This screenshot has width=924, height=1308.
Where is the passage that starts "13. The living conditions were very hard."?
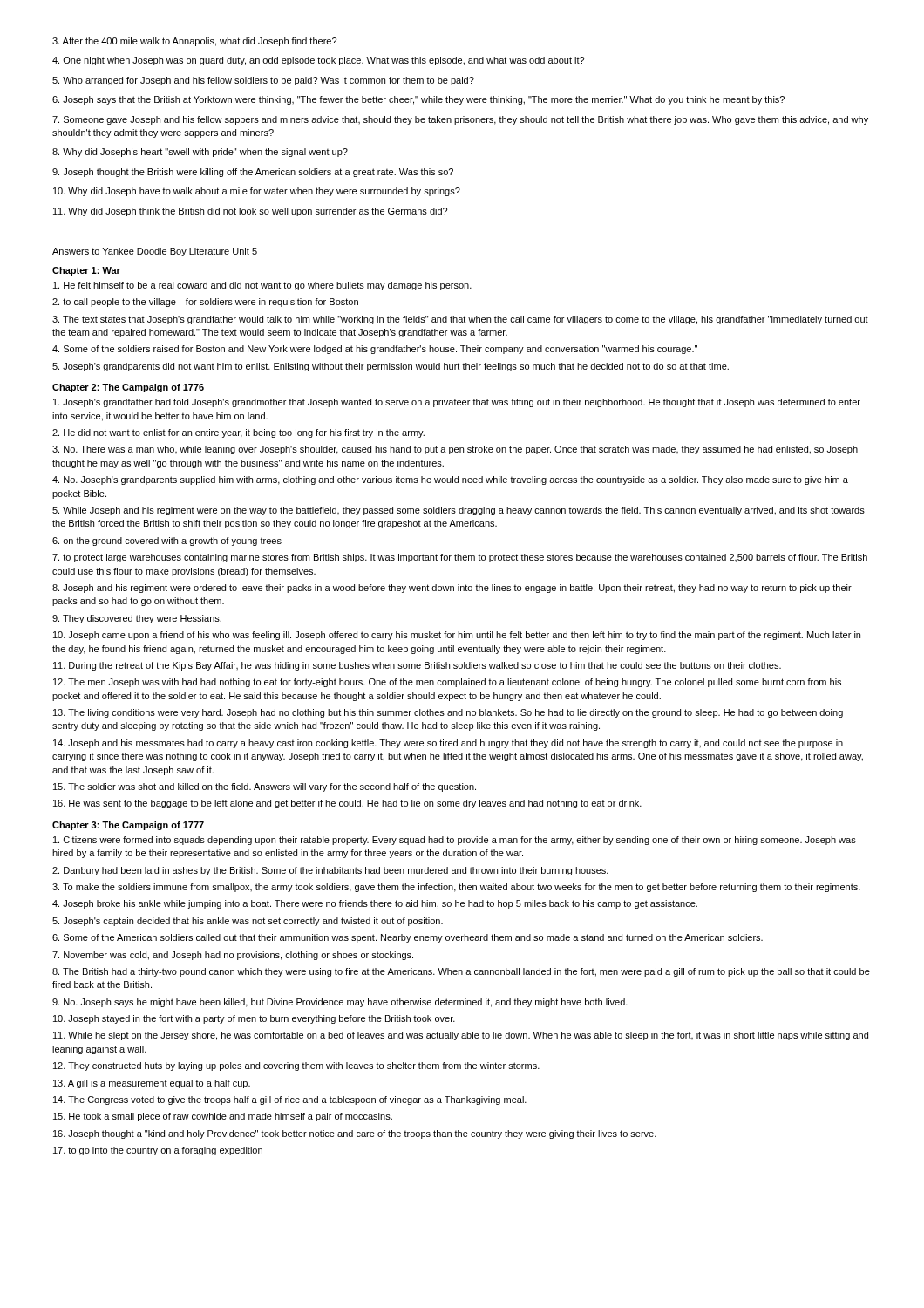coord(448,719)
